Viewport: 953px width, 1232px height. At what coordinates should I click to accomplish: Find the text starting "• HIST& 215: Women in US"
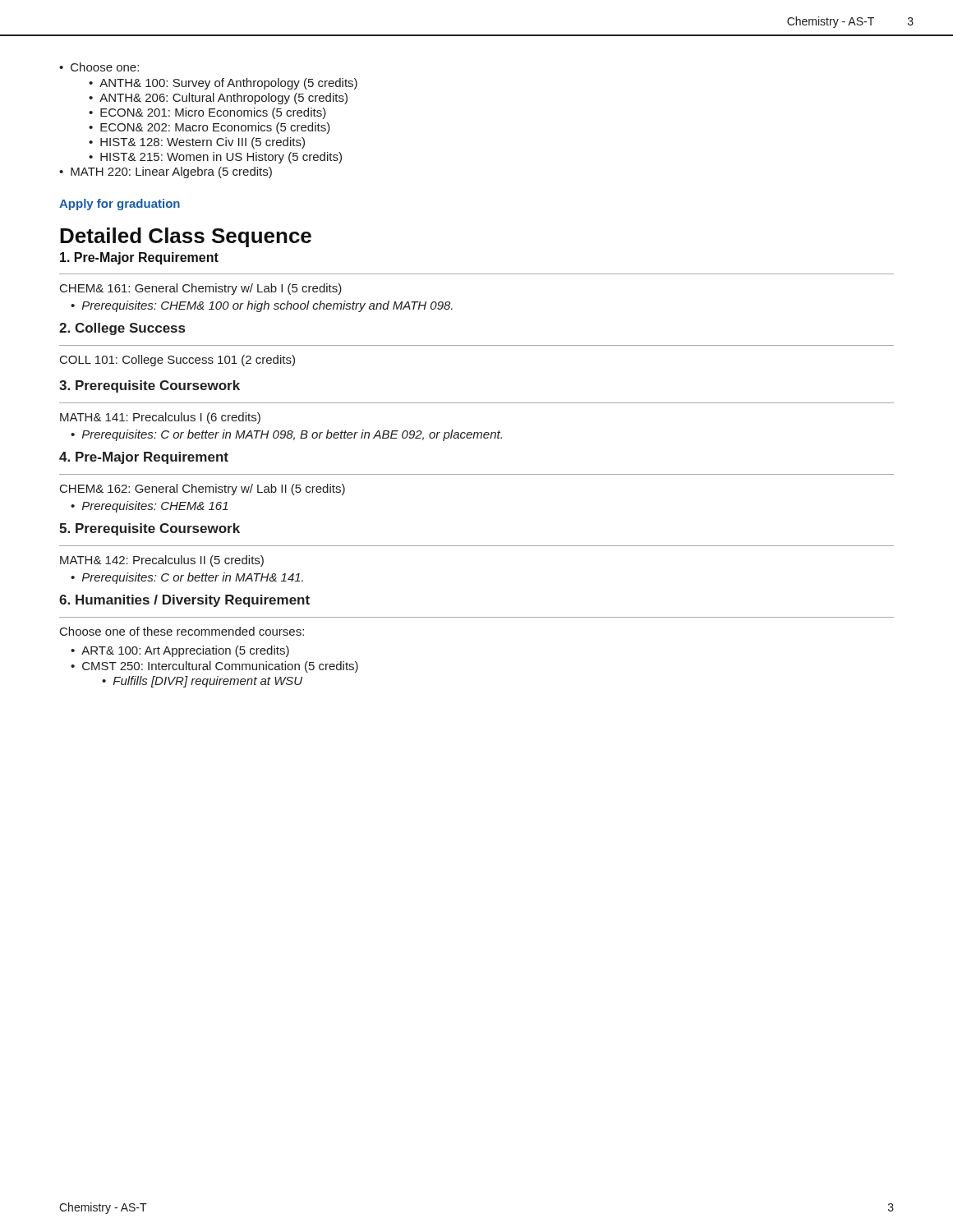pyautogui.click(x=216, y=156)
